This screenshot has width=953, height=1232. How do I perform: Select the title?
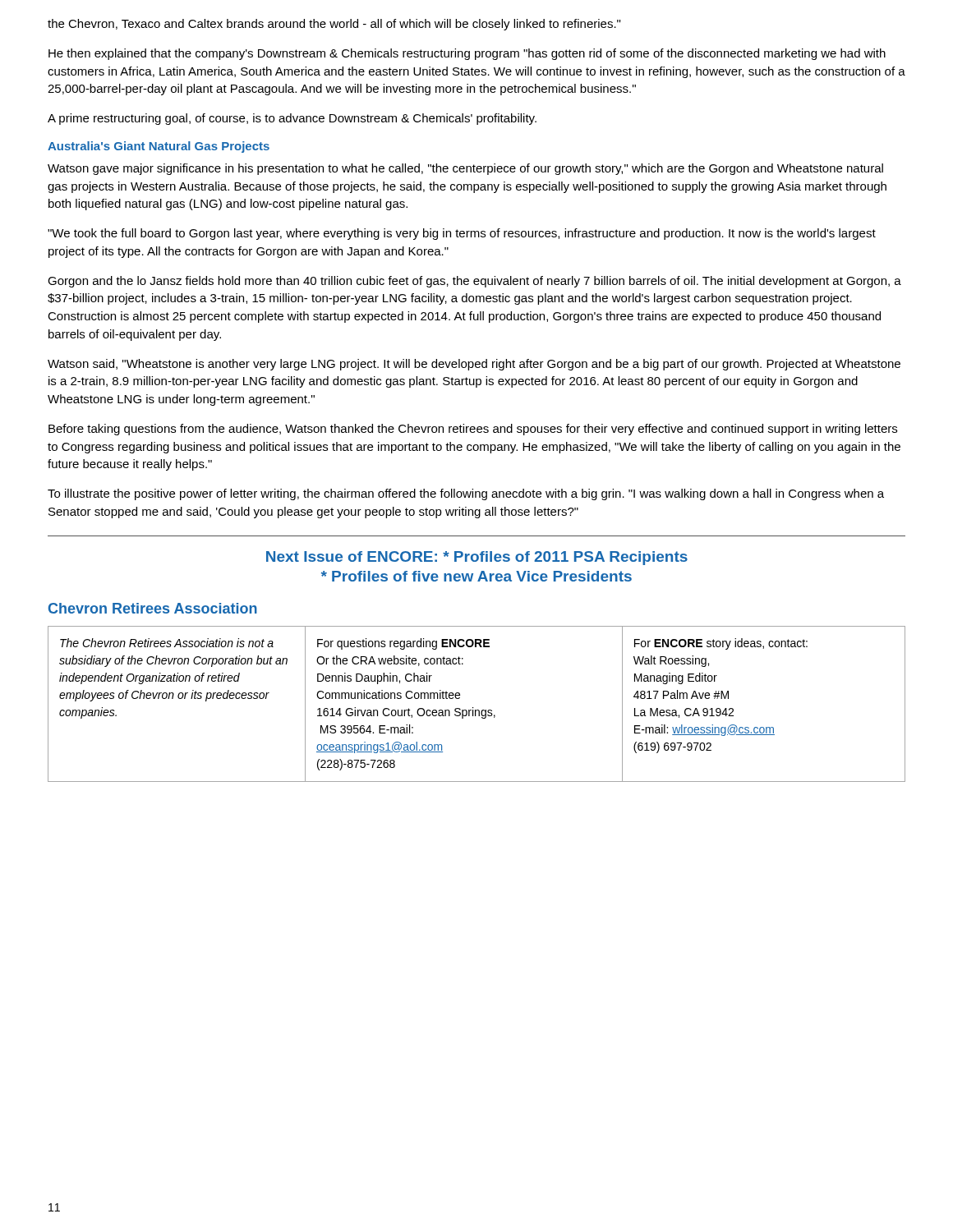(x=476, y=566)
